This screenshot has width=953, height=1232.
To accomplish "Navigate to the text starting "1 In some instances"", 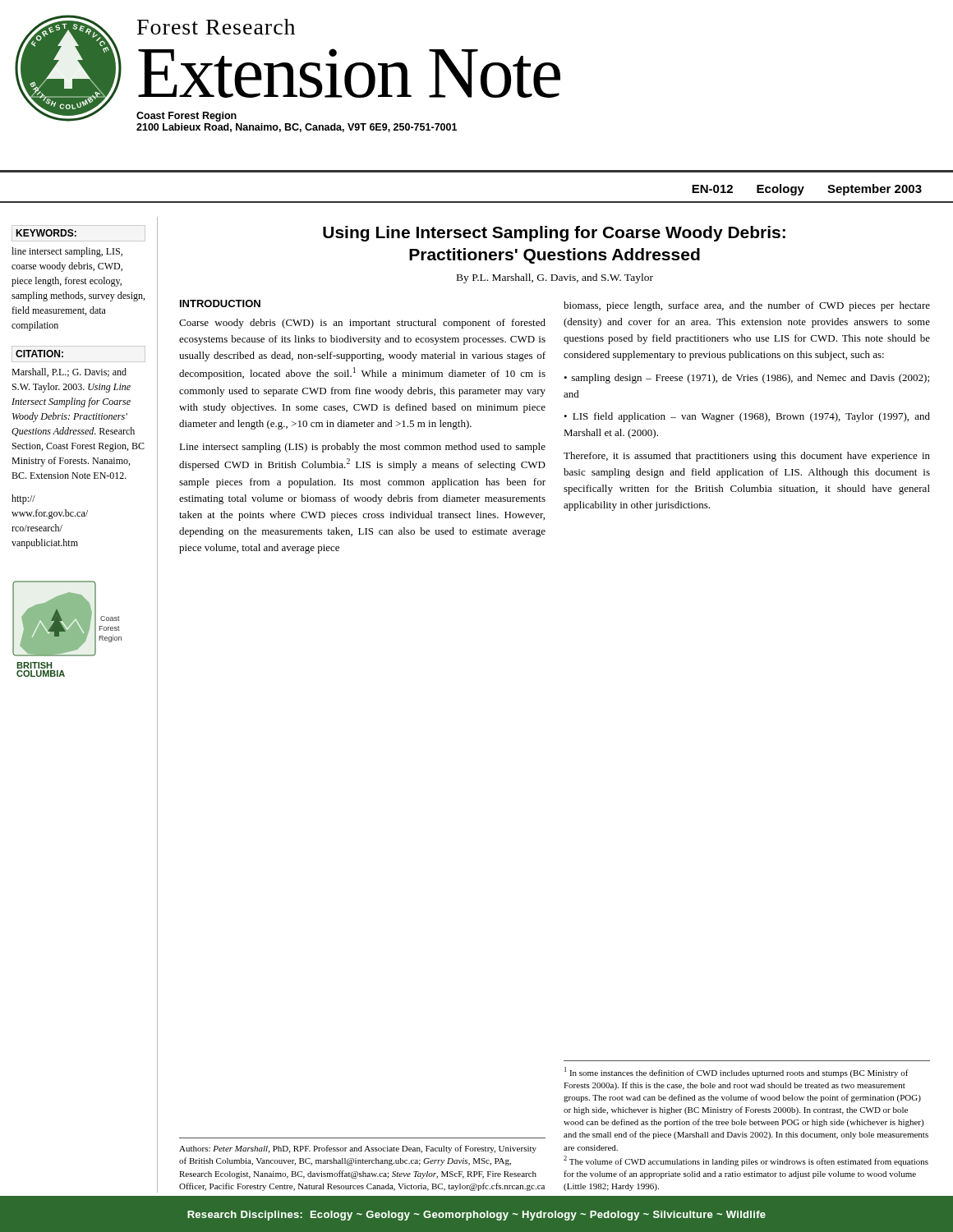I will click(x=746, y=1128).
